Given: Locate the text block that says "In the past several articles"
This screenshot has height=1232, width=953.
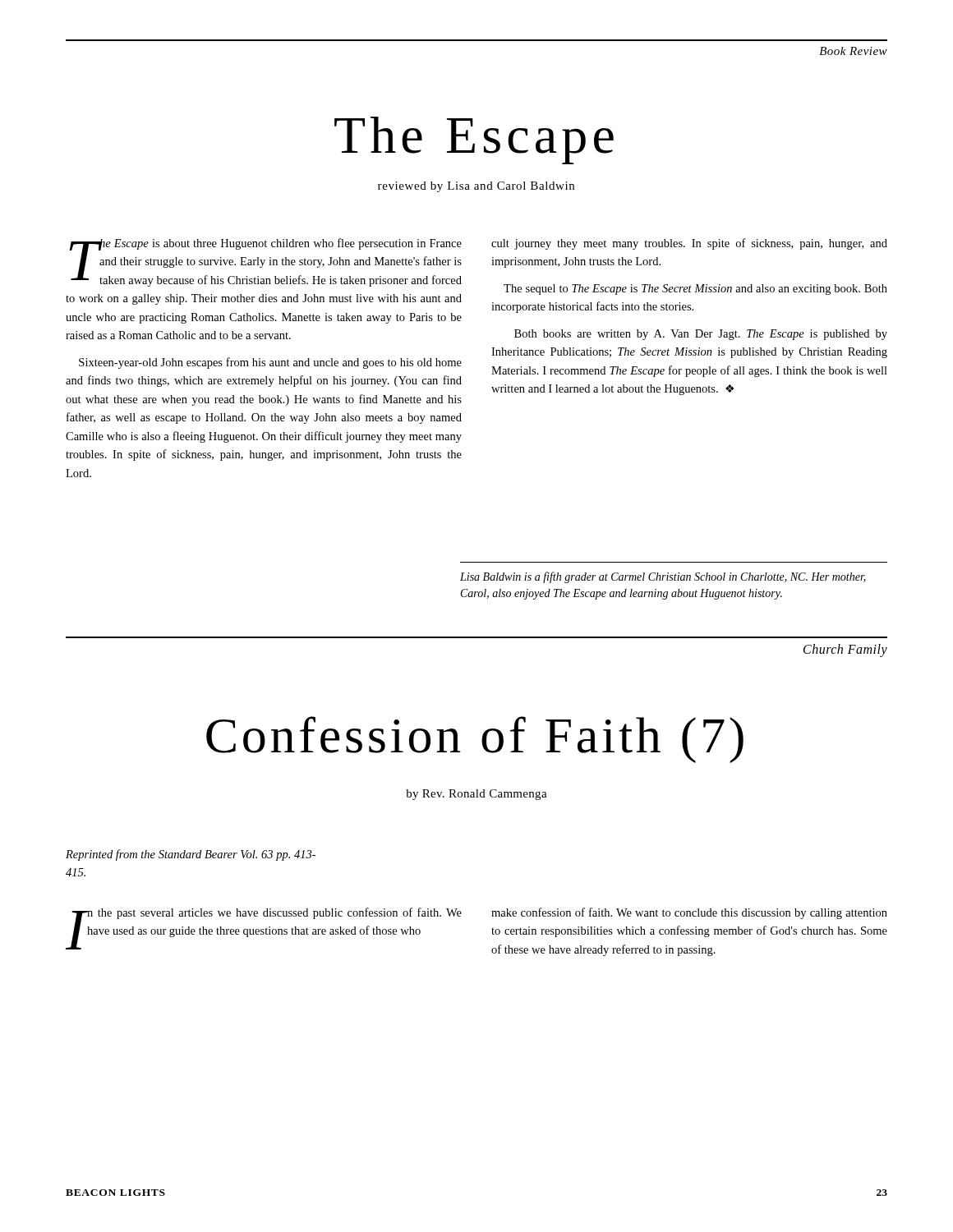Looking at the screenshot, I should 264,933.
